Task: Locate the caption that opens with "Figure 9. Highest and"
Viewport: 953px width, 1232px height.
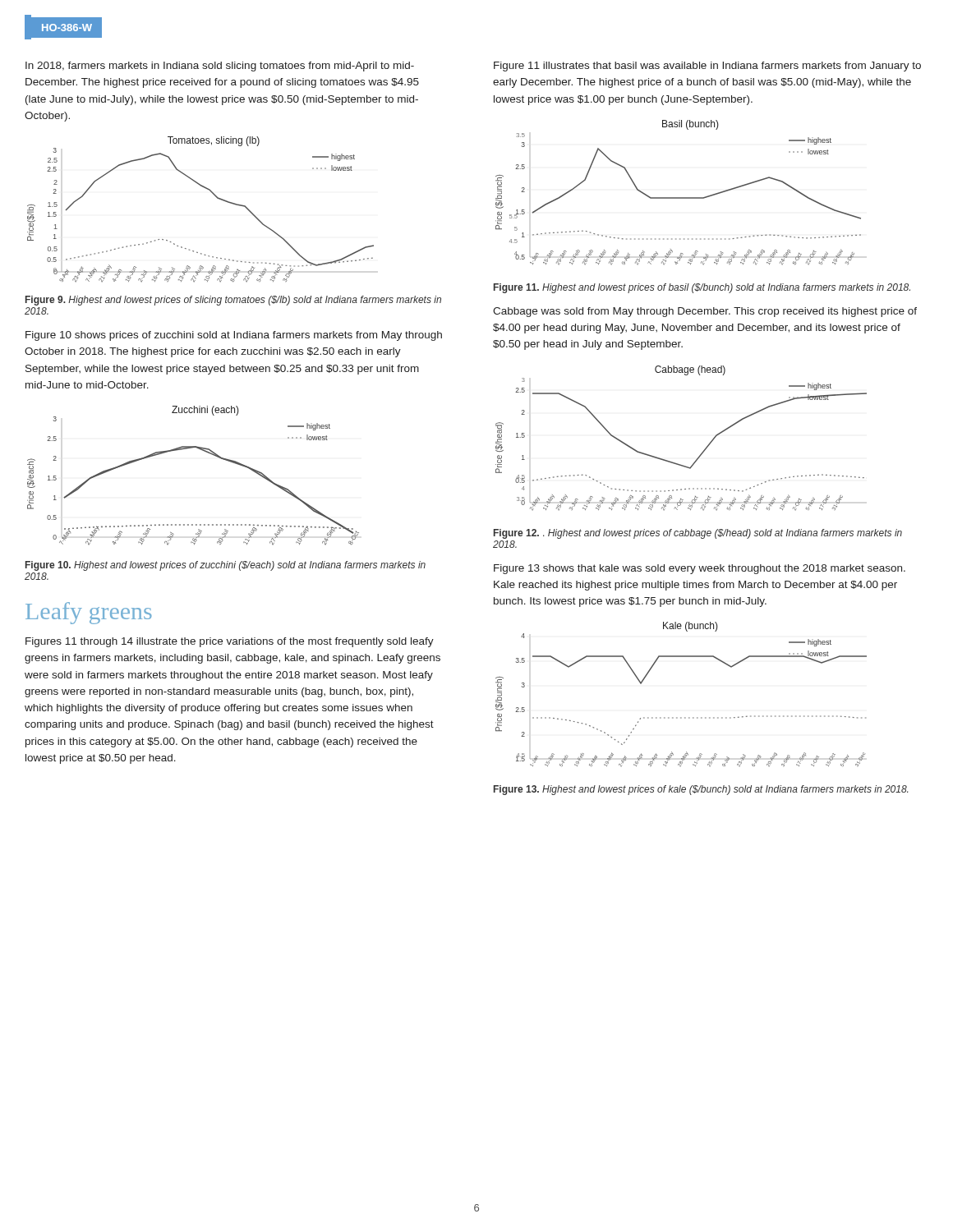Action: 233,306
